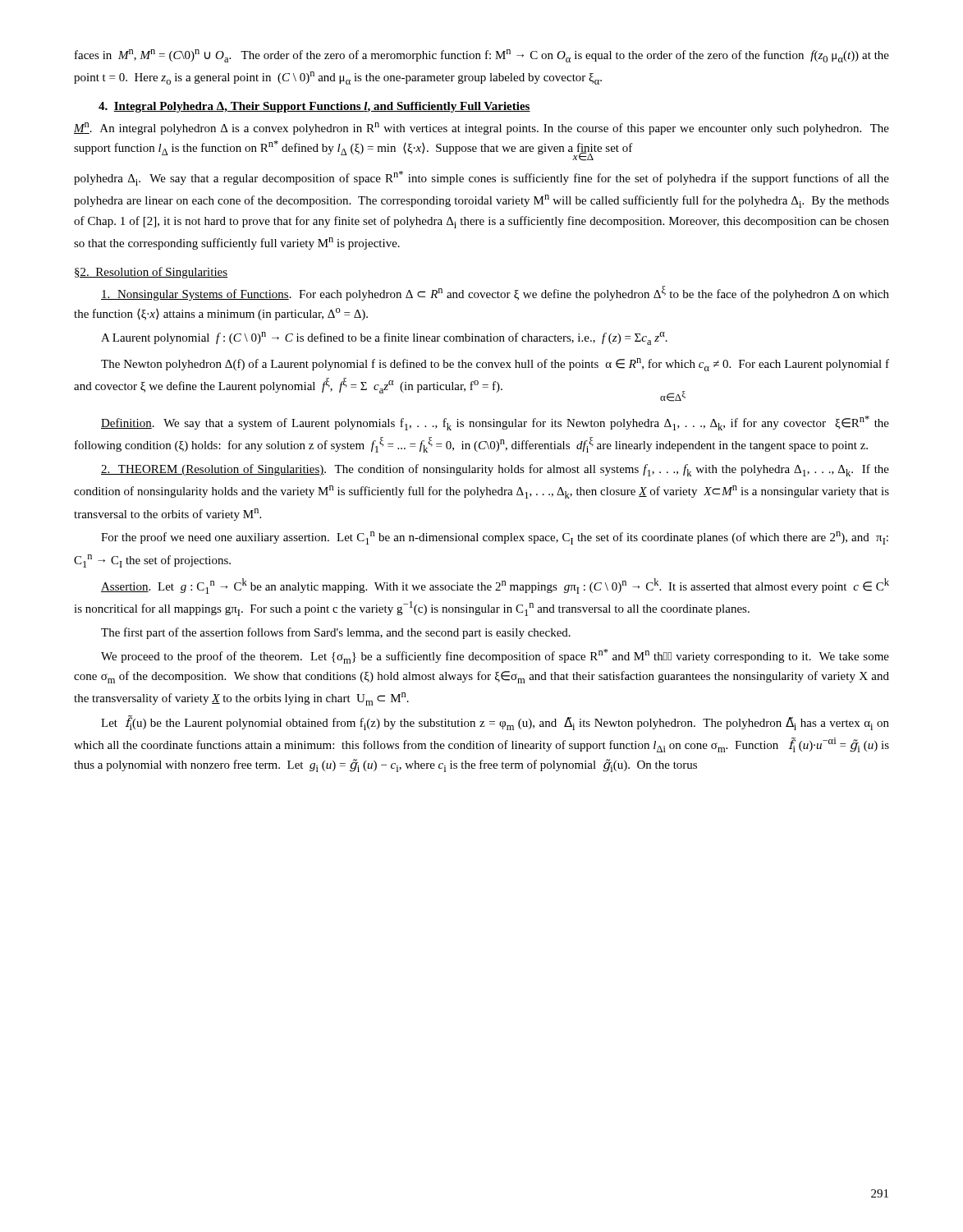Point to the section header beginning "4. Integral Polyhedra Δ, Their Support Functions"
Image resolution: width=963 pixels, height=1232 pixels.
tap(482, 106)
